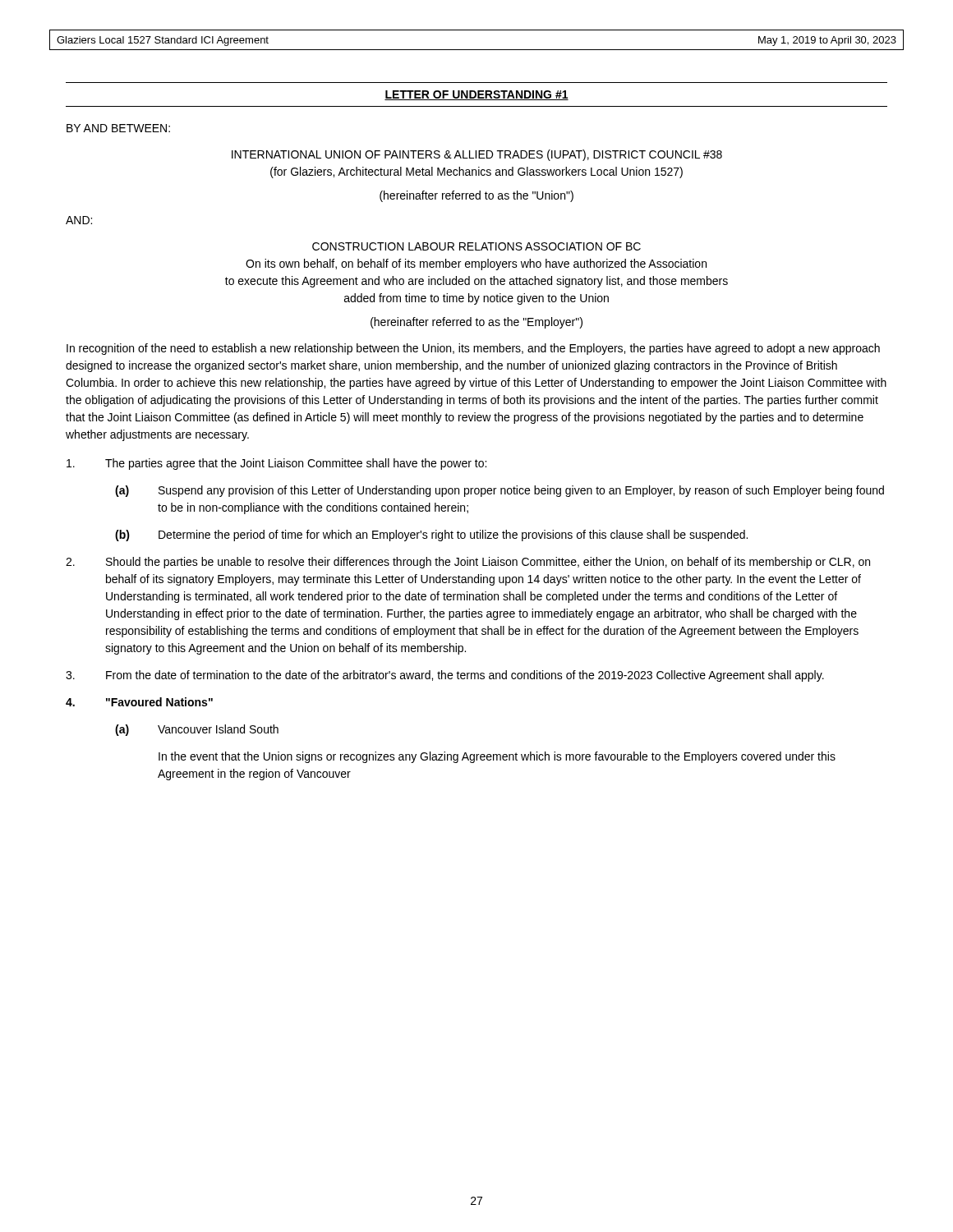Screen dimensions: 1232x953
Task: Click on the list item that says "3. From the date of termination to"
Action: [476, 676]
